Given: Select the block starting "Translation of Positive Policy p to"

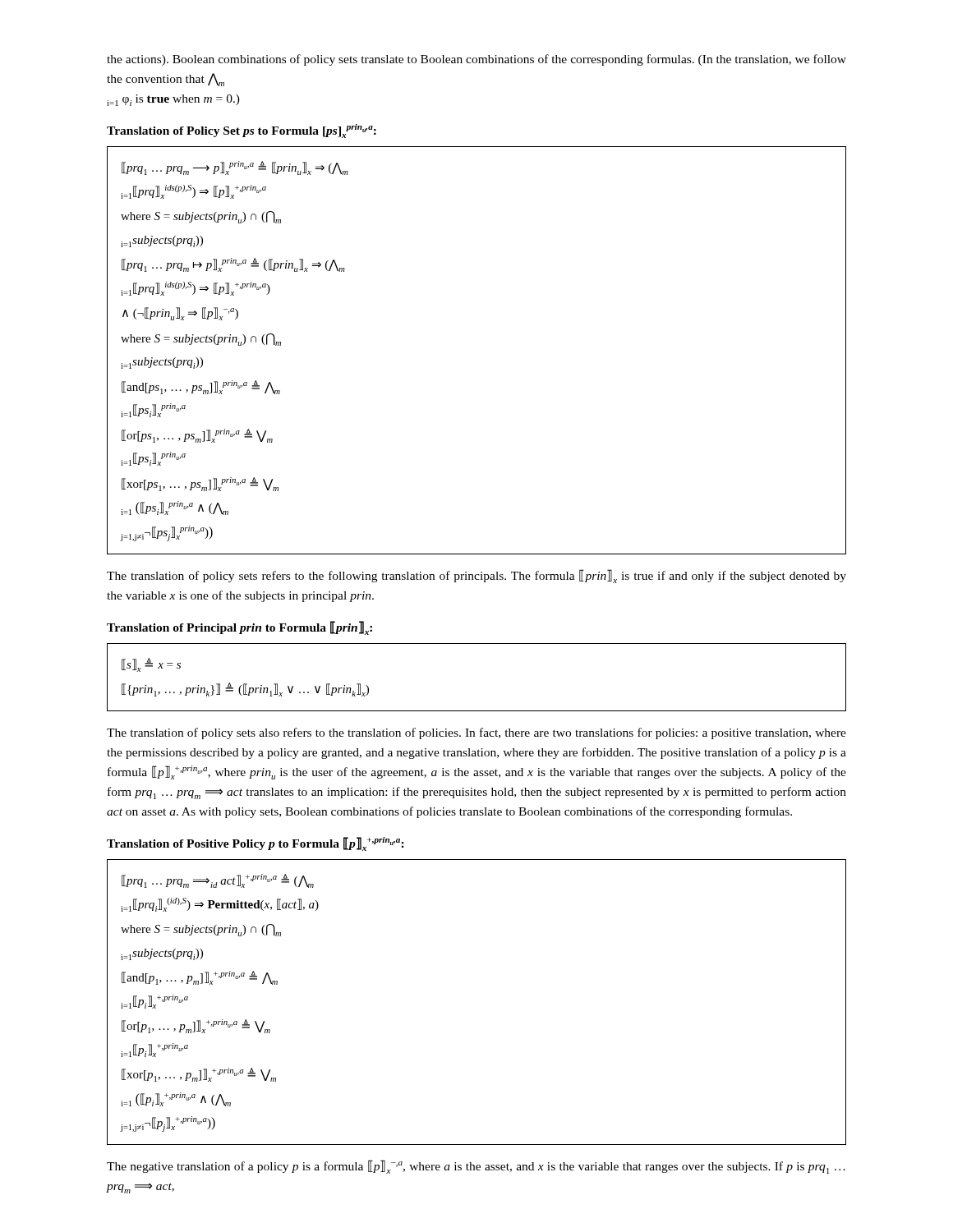Looking at the screenshot, I should [256, 844].
